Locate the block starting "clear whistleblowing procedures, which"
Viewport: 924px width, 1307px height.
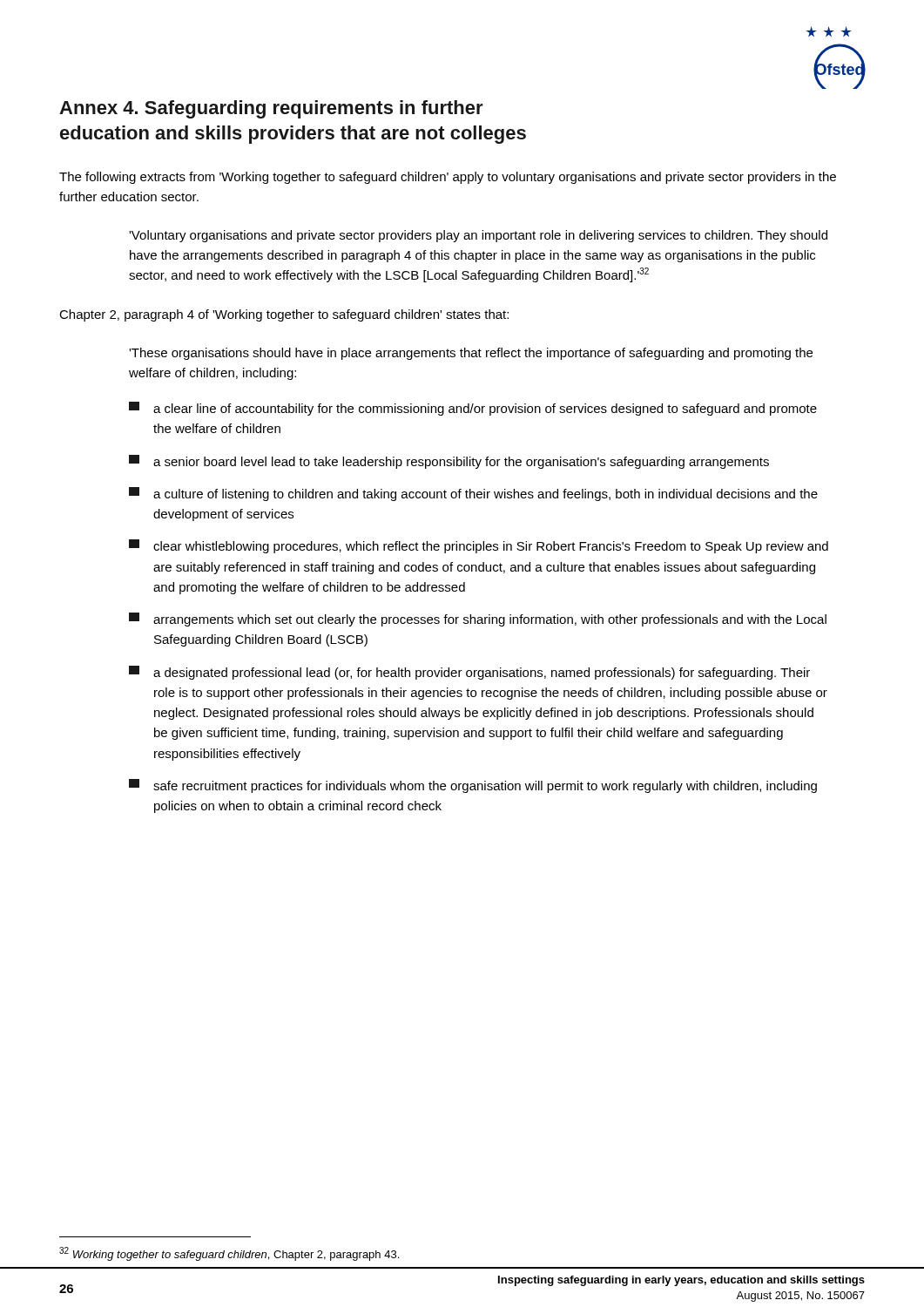click(479, 567)
